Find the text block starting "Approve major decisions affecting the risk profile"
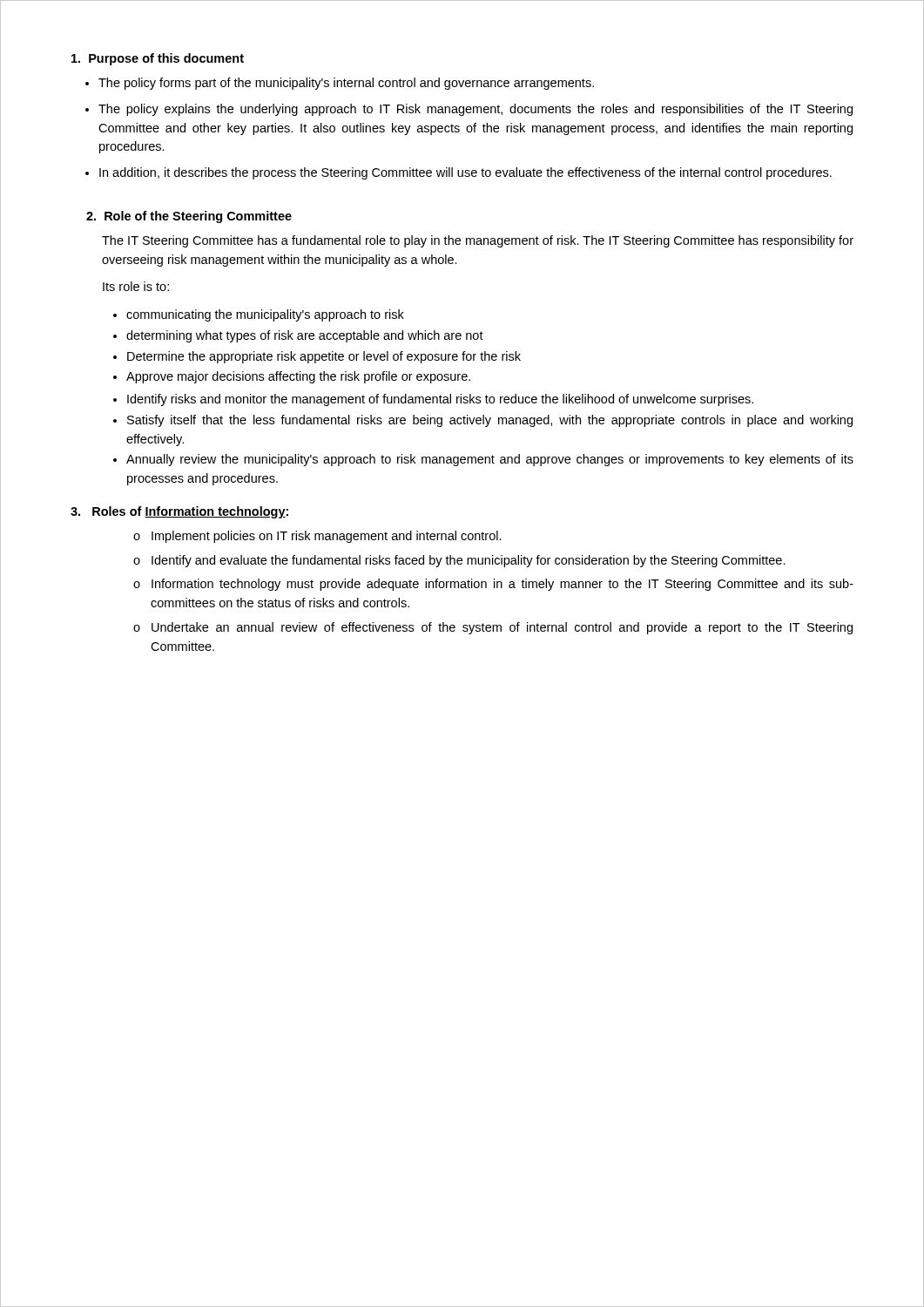 coord(298,377)
